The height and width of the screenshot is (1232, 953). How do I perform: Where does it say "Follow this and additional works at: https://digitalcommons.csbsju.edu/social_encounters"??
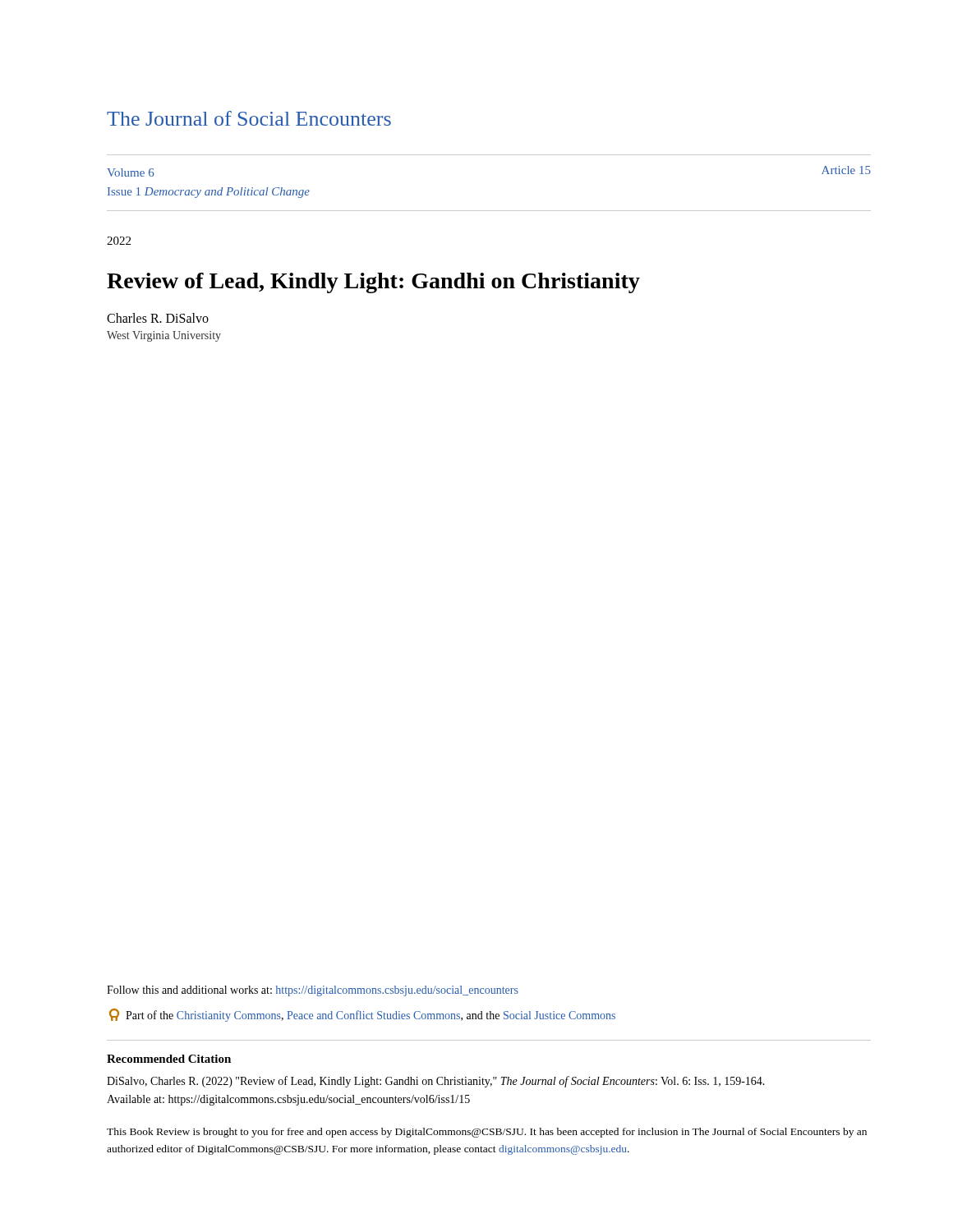coord(489,990)
